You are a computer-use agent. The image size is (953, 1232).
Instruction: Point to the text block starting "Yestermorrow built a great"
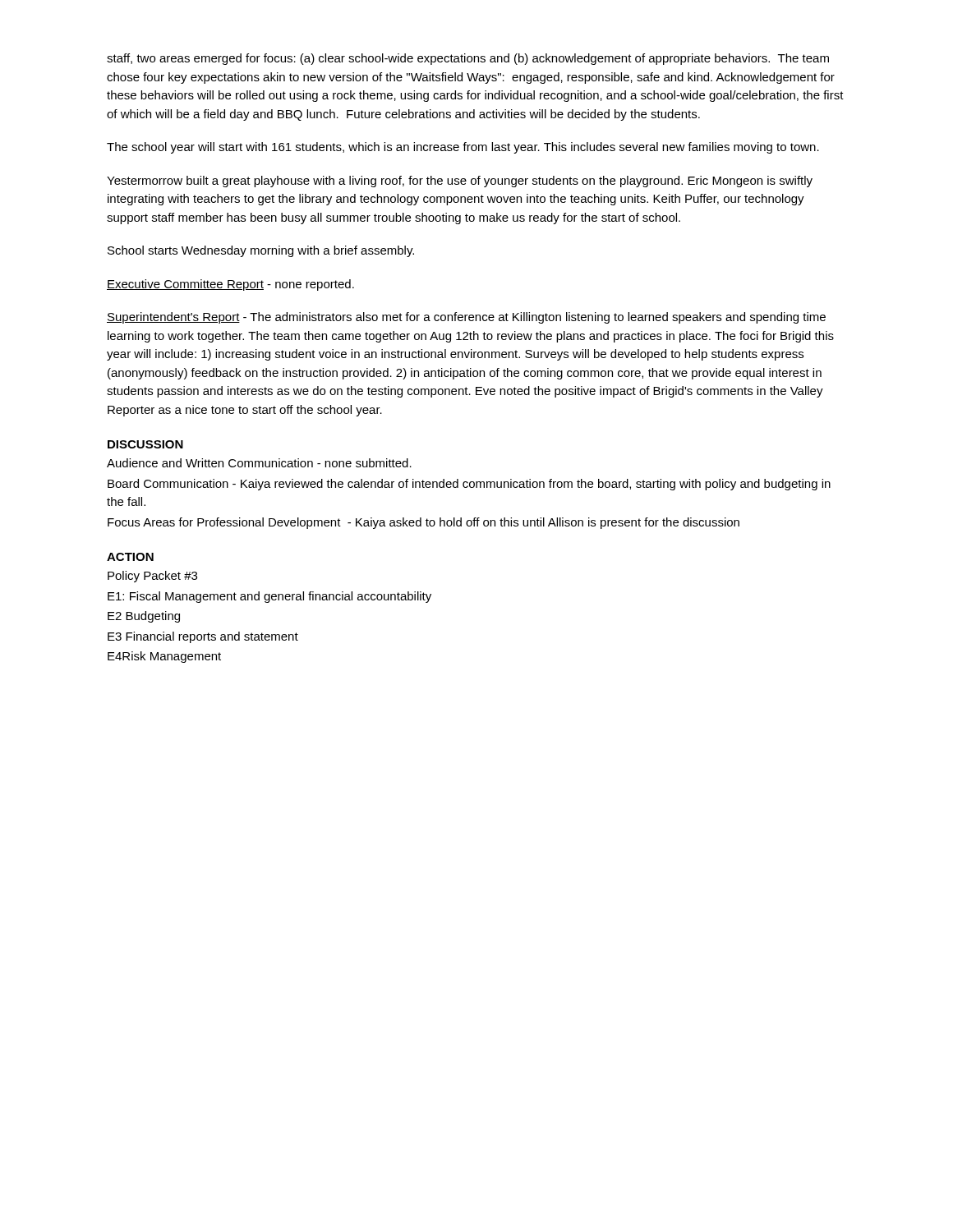[x=460, y=198]
